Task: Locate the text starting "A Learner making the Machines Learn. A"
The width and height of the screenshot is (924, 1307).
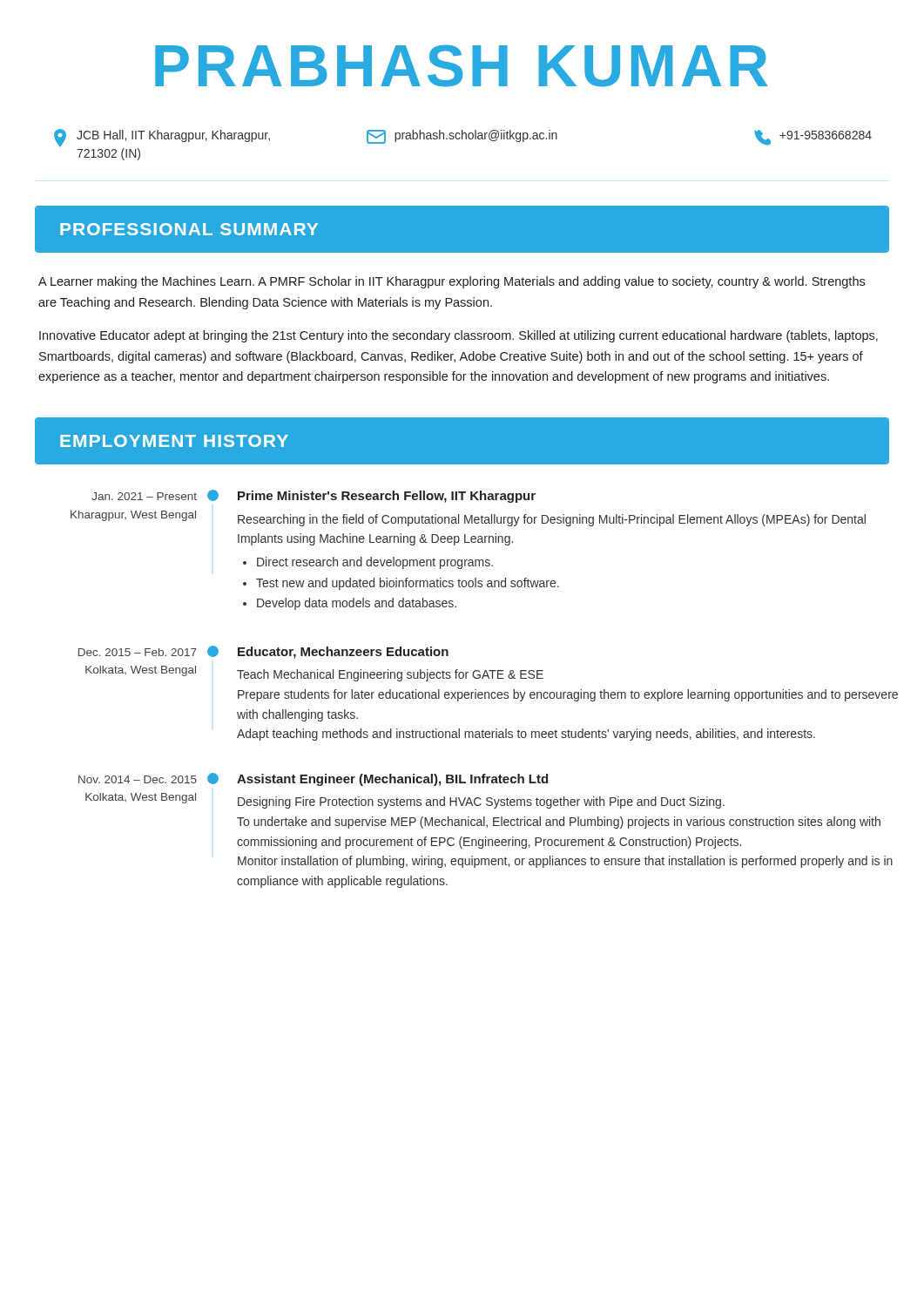Action: point(452,292)
